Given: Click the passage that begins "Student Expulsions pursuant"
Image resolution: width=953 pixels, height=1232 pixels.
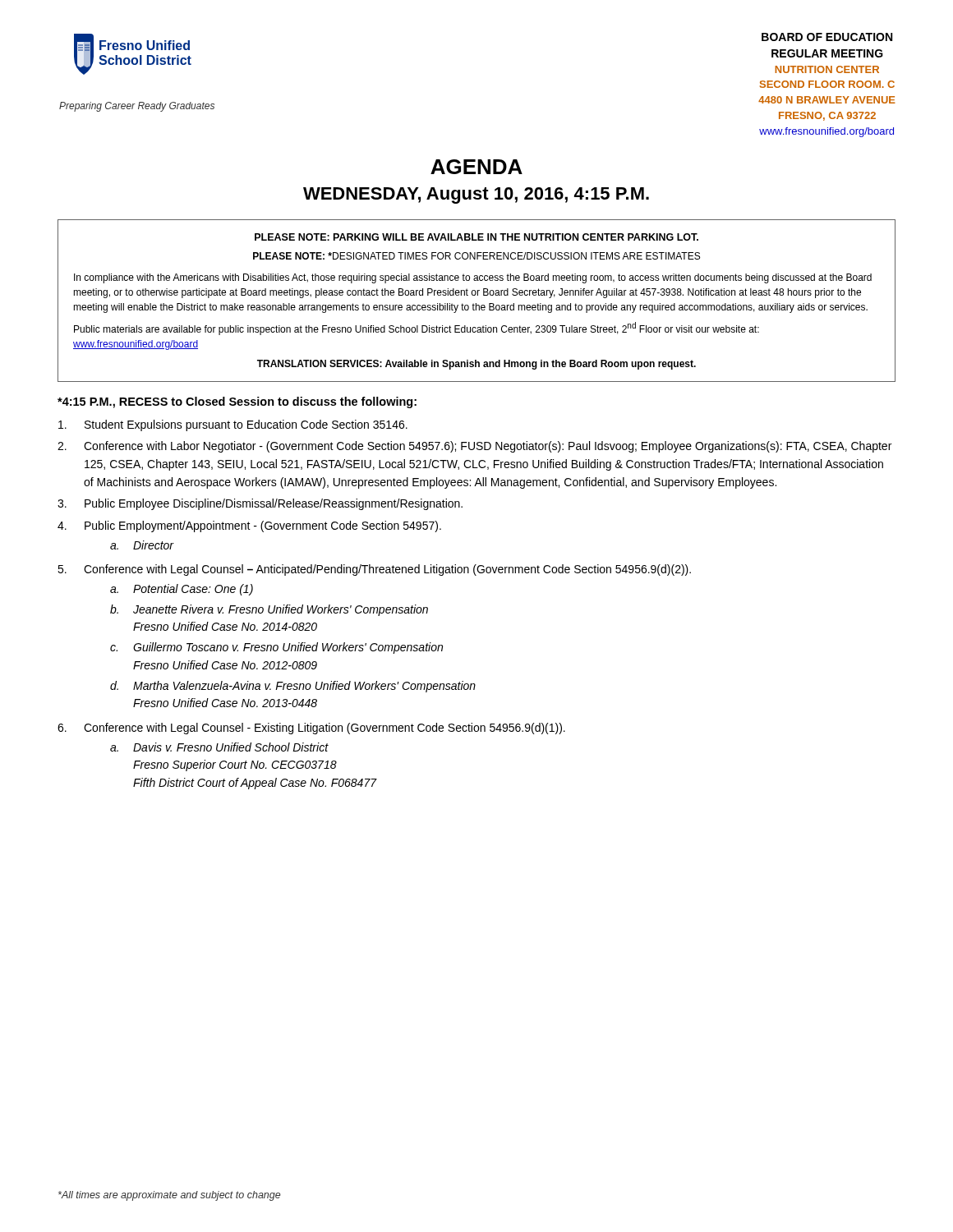Looking at the screenshot, I should (233, 425).
